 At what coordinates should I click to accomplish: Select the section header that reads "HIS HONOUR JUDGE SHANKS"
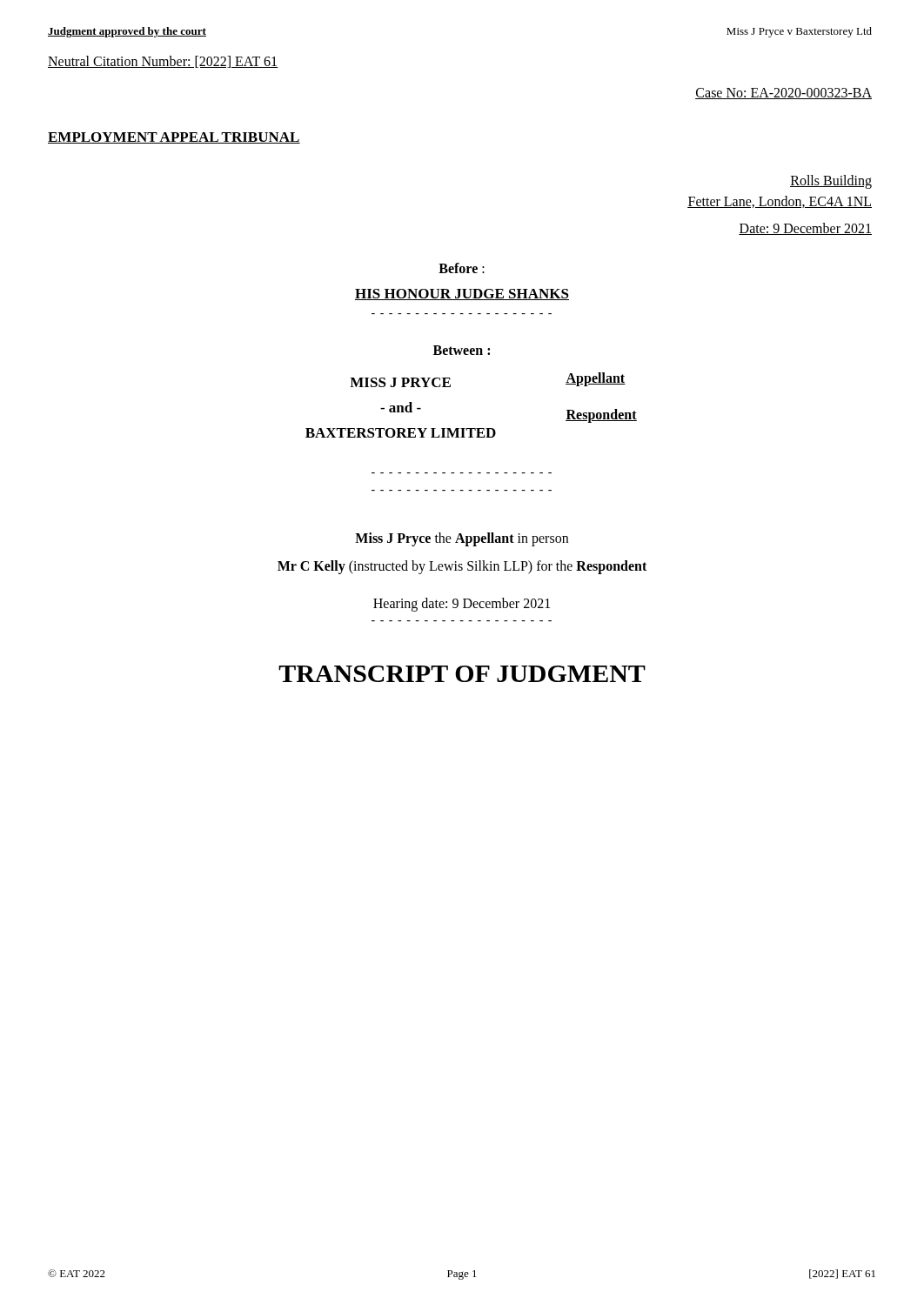[462, 294]
